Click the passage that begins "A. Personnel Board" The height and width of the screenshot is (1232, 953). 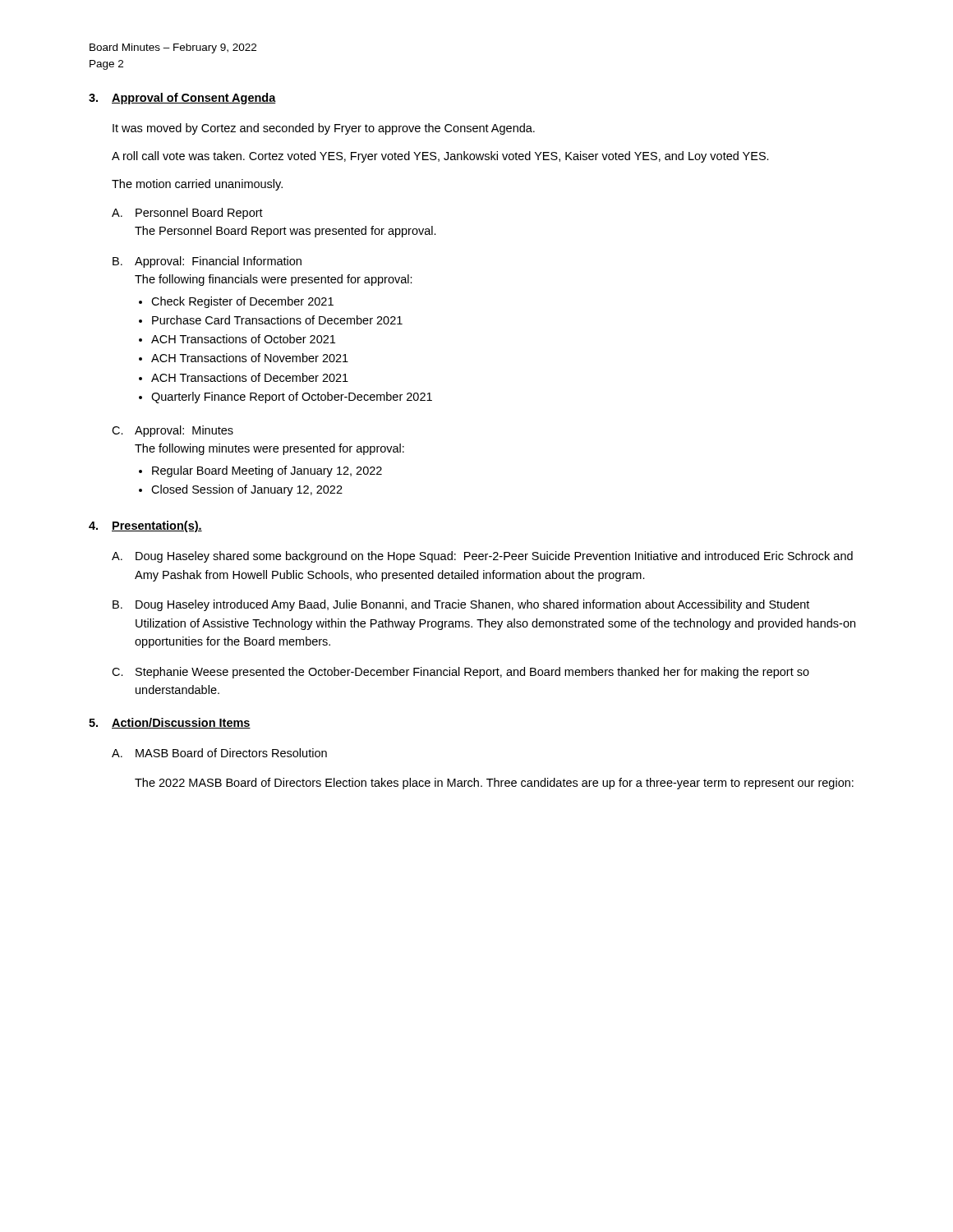[187, 214]
